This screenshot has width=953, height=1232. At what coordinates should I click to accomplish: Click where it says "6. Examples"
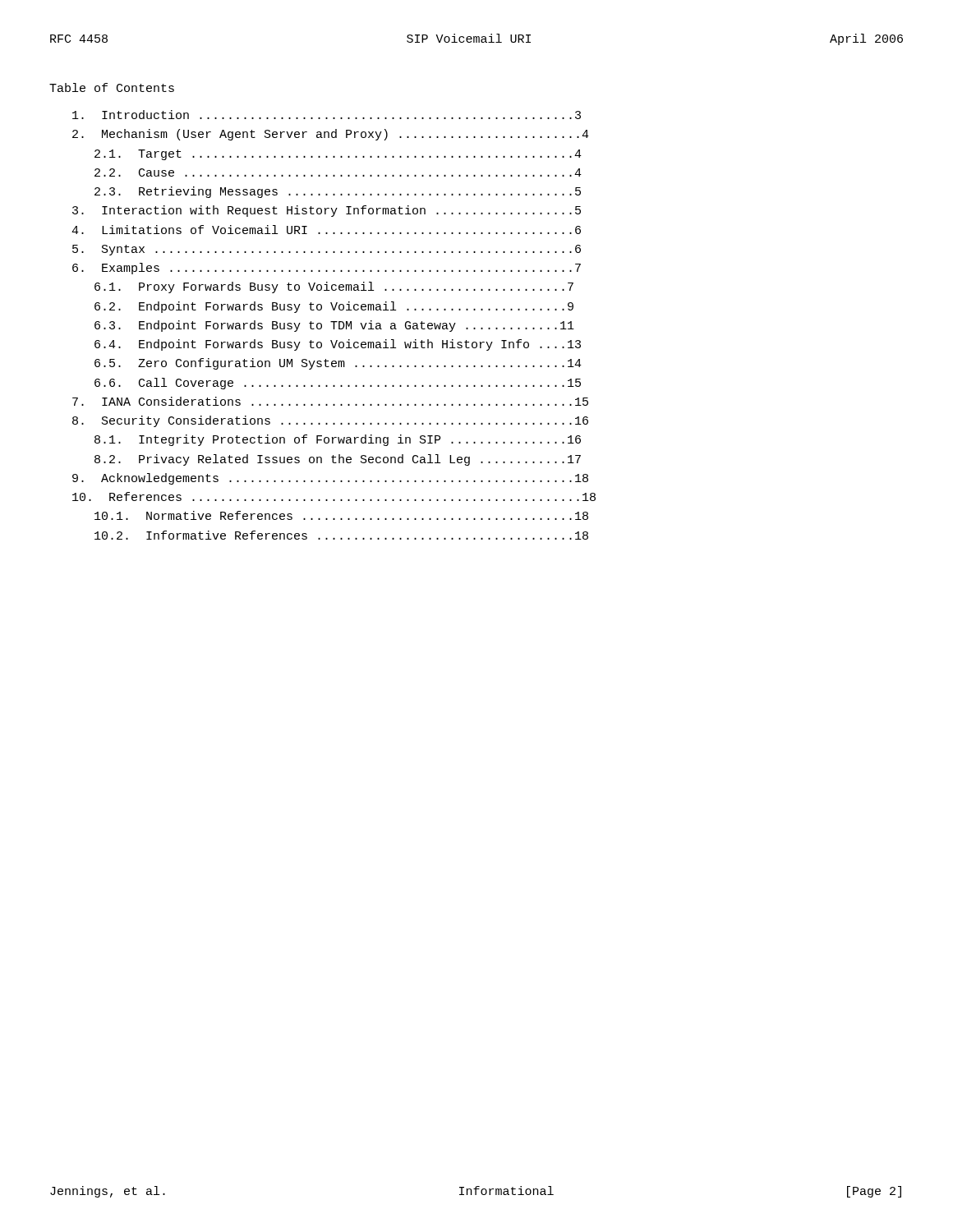[x=315, y=269]
